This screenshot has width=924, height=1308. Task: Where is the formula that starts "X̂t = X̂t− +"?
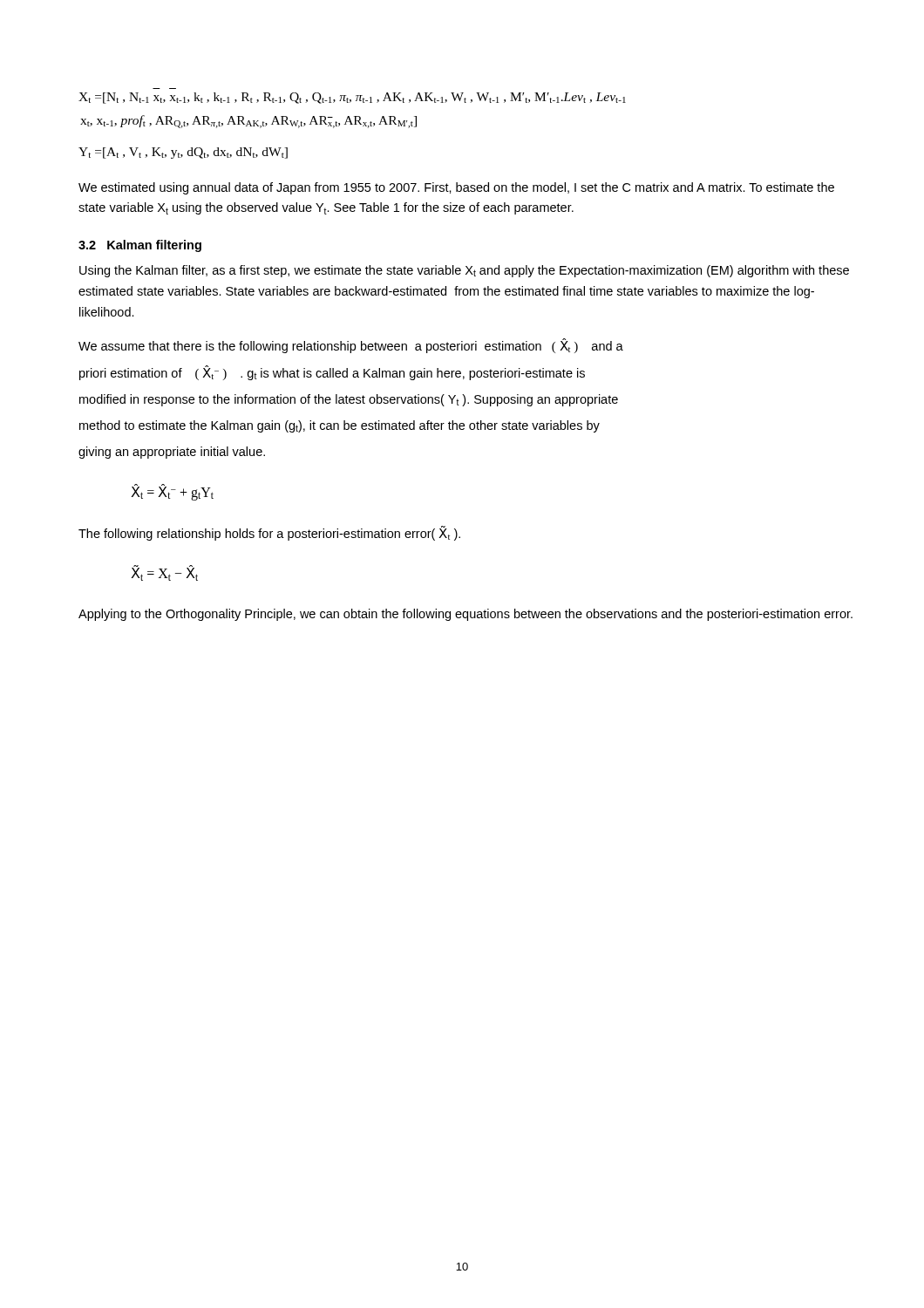[173, 492]
